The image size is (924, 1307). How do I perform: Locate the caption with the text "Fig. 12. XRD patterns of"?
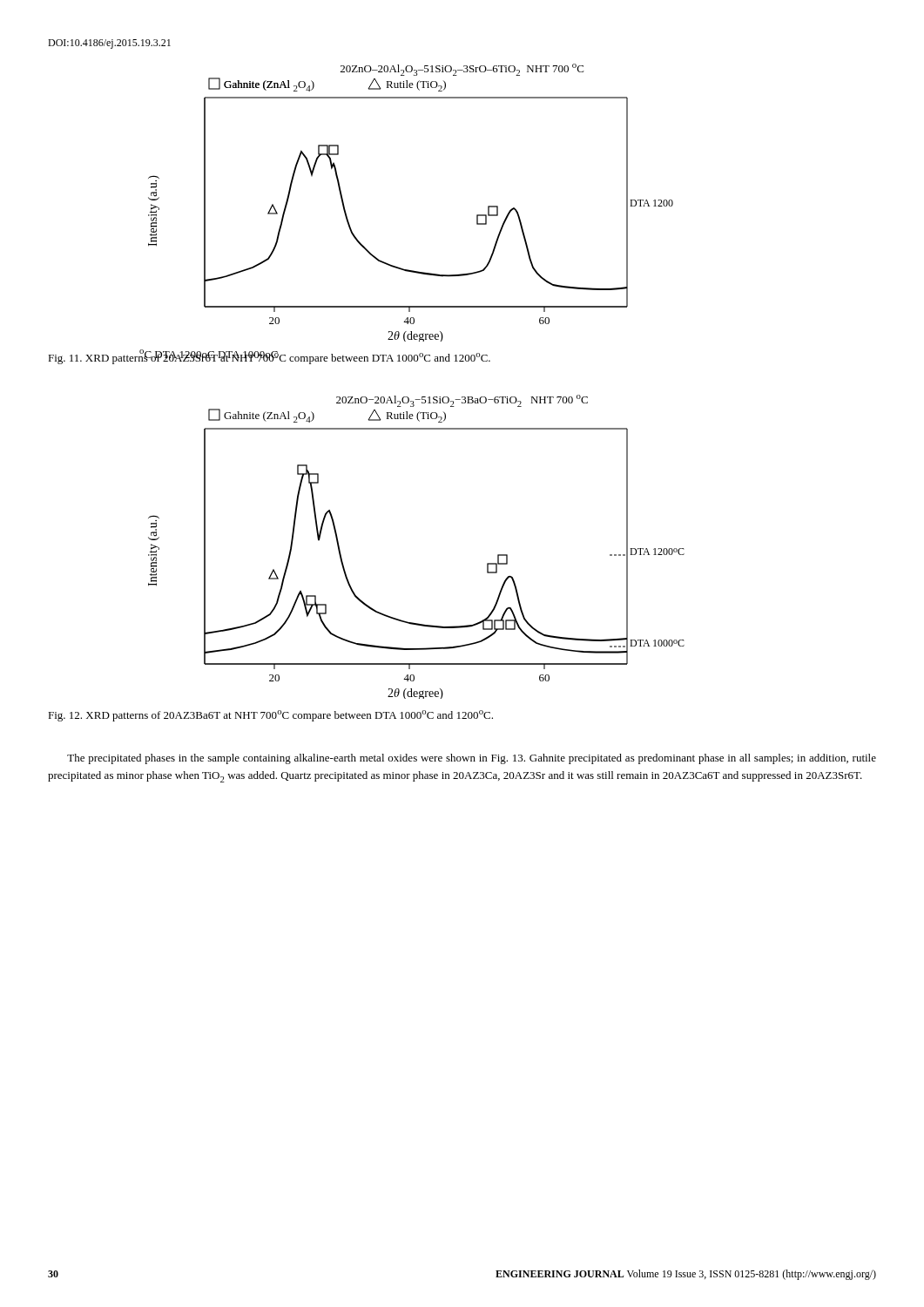point(271,714)
